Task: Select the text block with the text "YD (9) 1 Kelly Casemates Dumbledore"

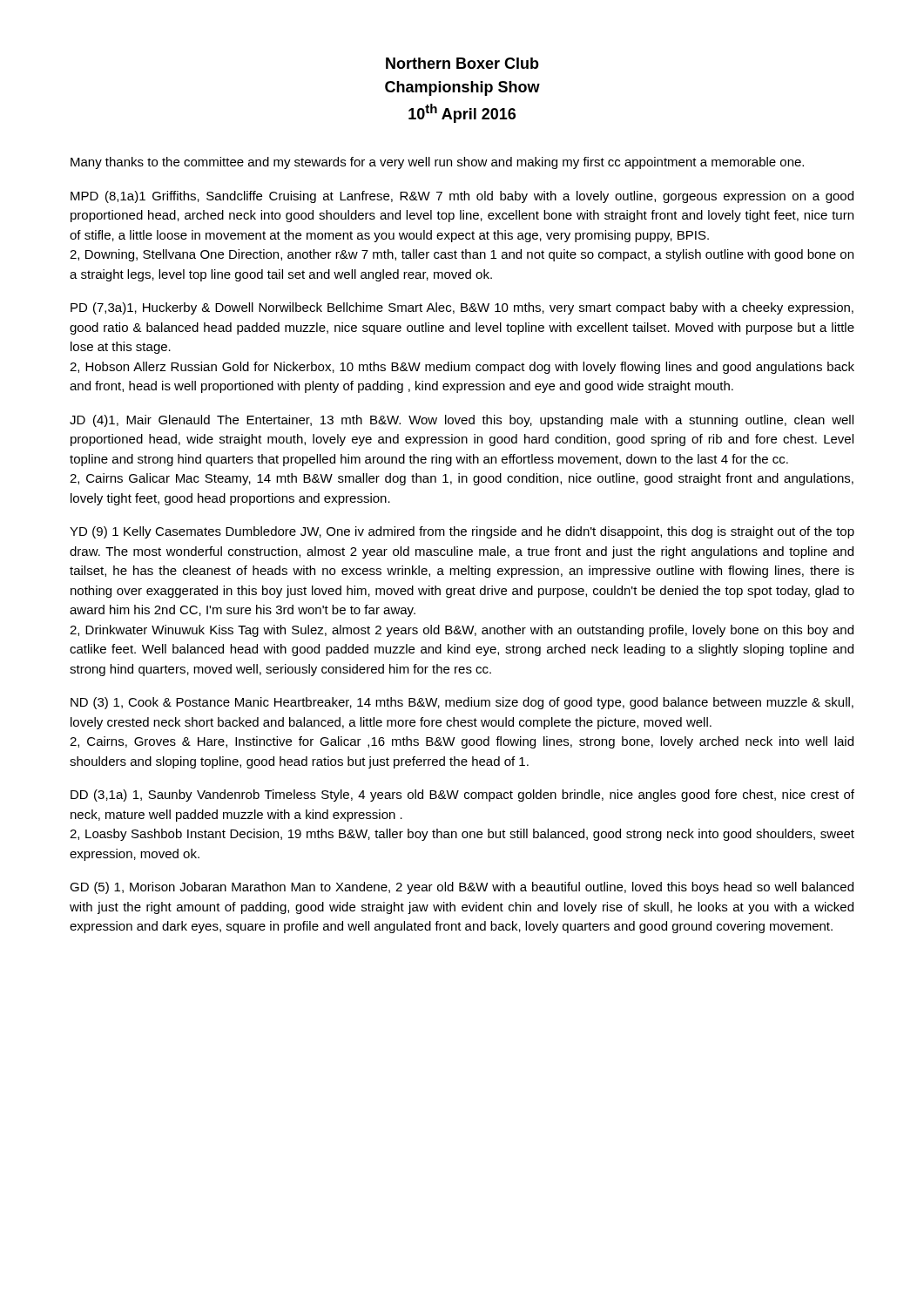Action: point(462,600)
